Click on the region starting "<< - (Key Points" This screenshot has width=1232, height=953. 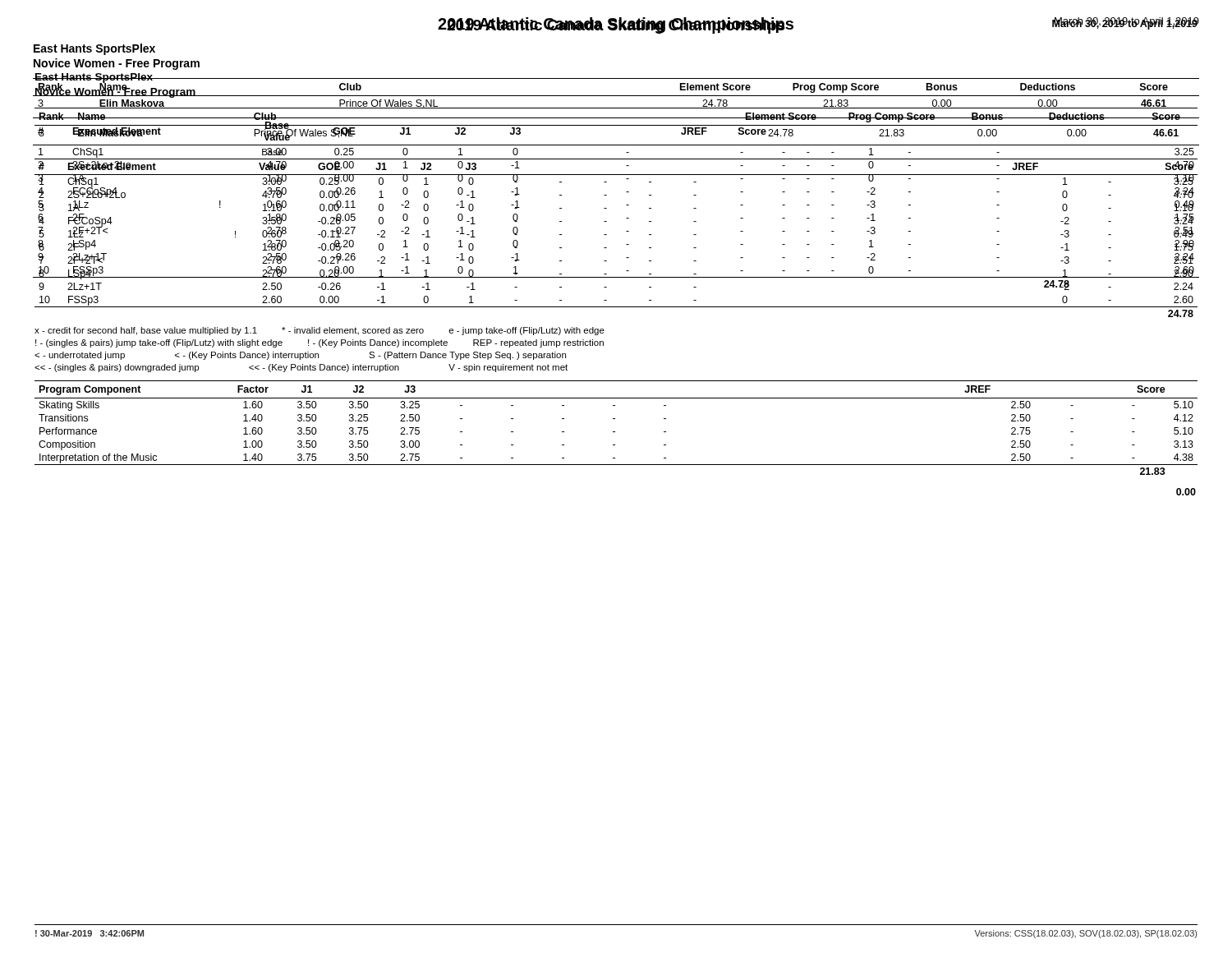coord(324,367)
